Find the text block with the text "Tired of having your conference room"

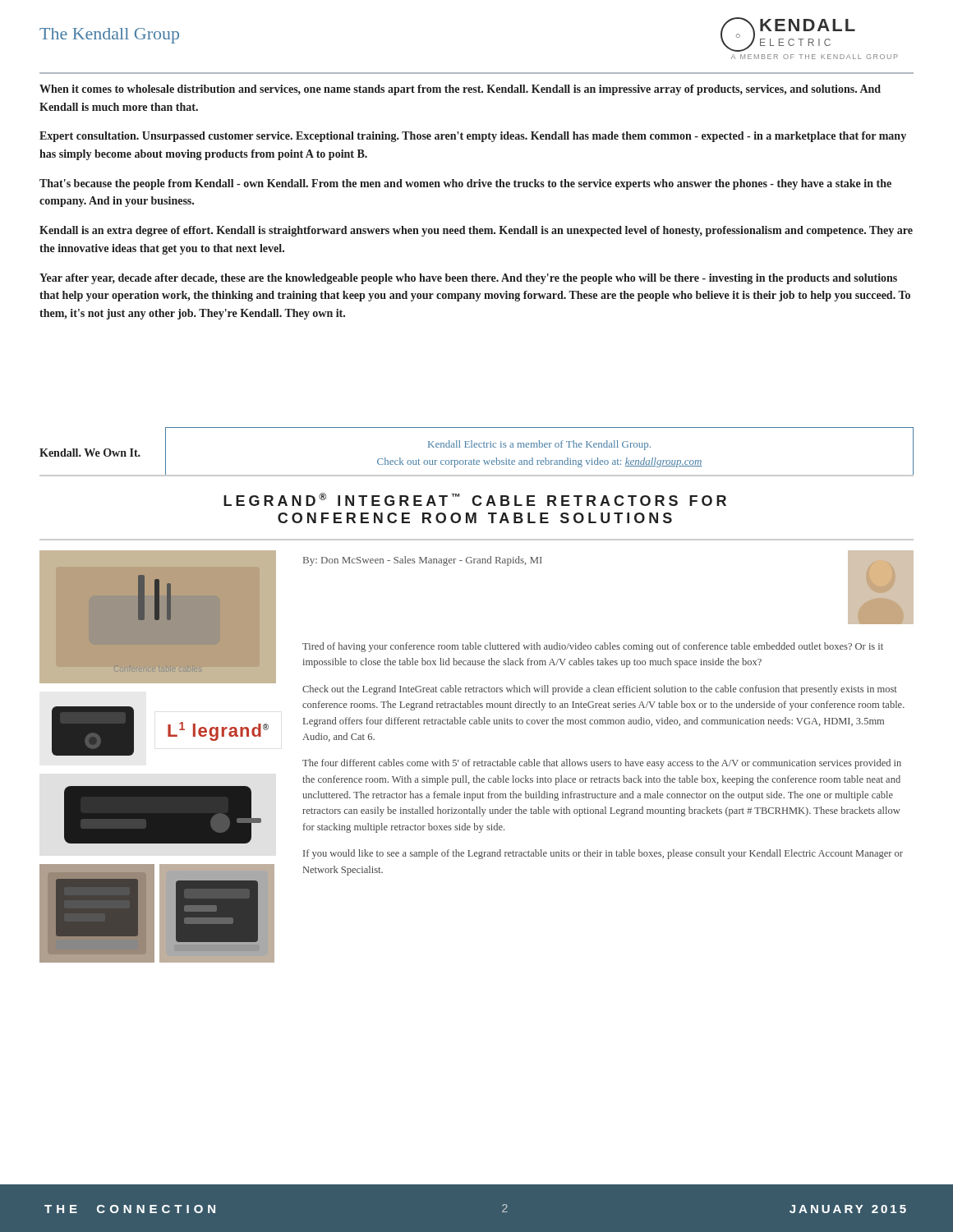pyautogui.click(x=593, y=654)
